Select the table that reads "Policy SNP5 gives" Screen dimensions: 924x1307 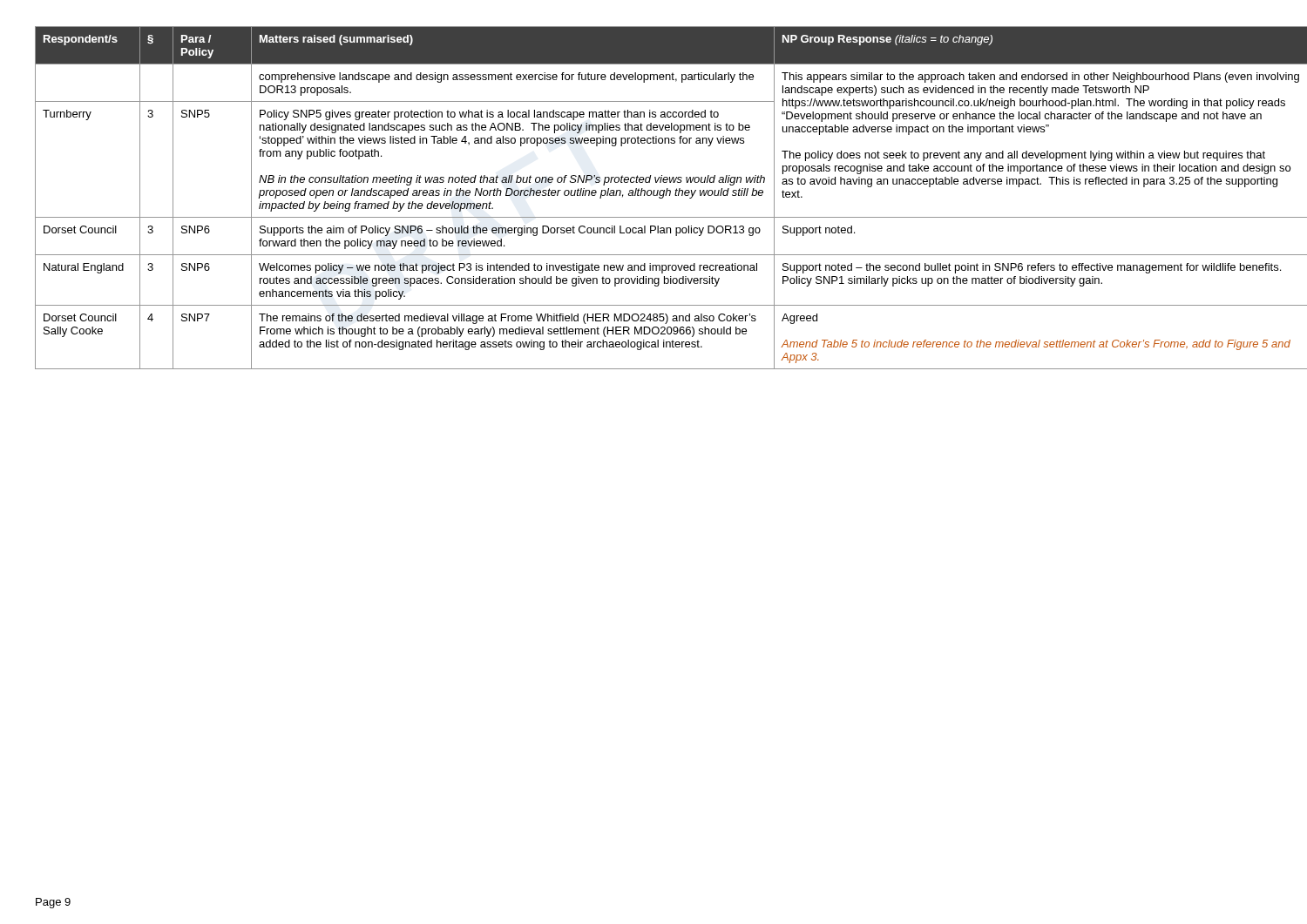click(654, 198)
